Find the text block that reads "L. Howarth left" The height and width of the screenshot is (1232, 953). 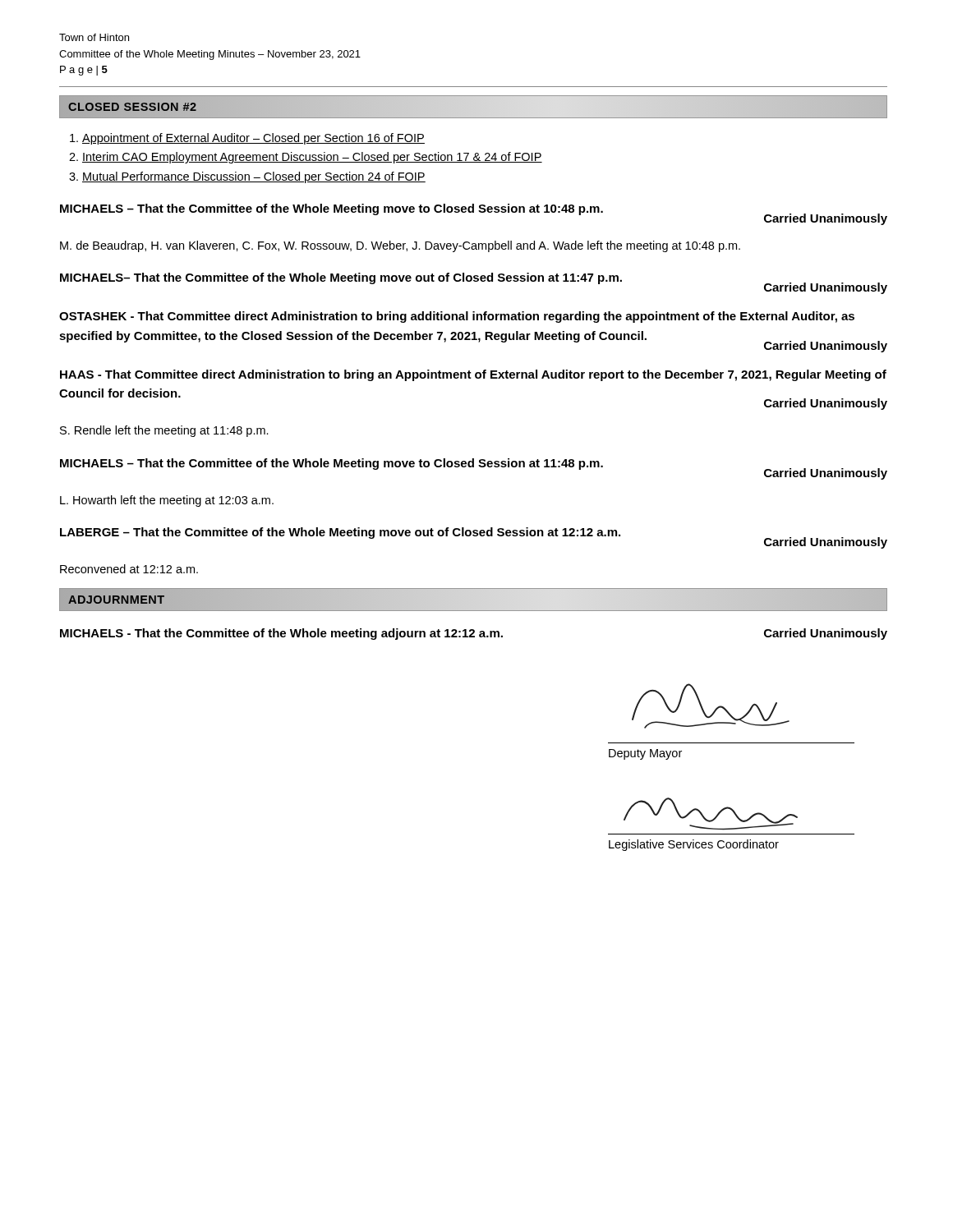[167, 500]
